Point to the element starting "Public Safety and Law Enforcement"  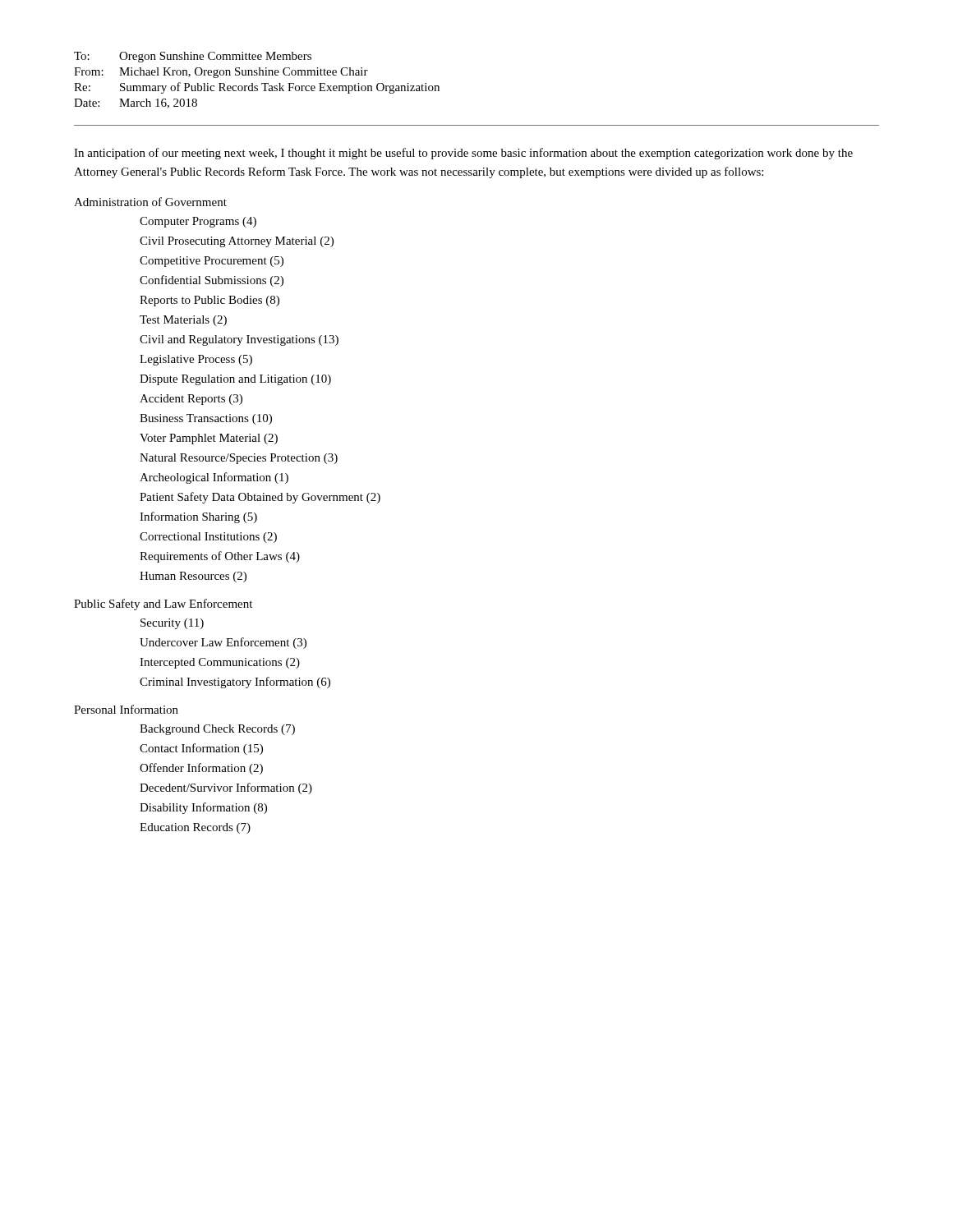point(163,604)
